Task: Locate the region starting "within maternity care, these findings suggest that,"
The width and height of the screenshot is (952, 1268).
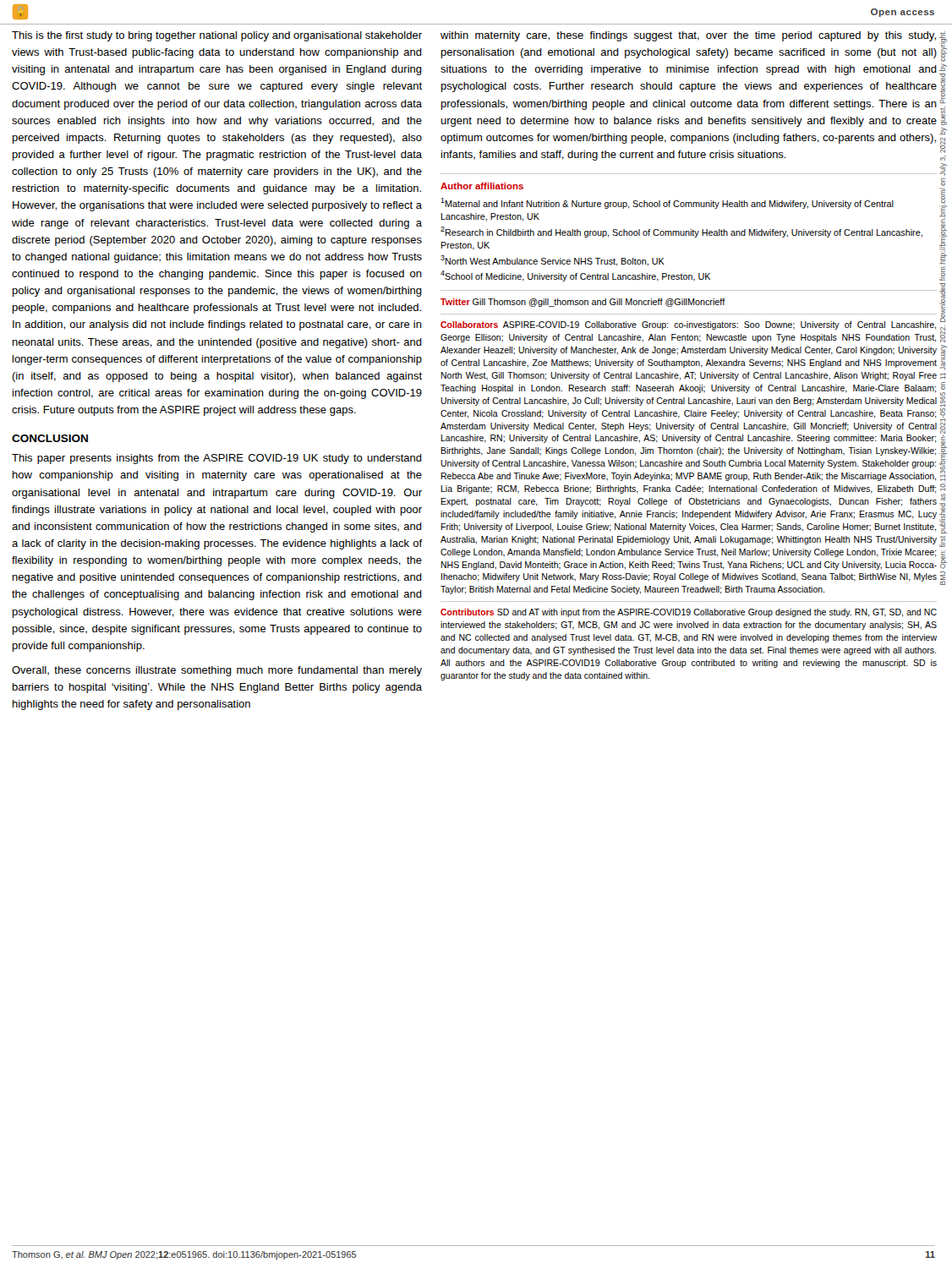Action: click(x=689, y=95)
